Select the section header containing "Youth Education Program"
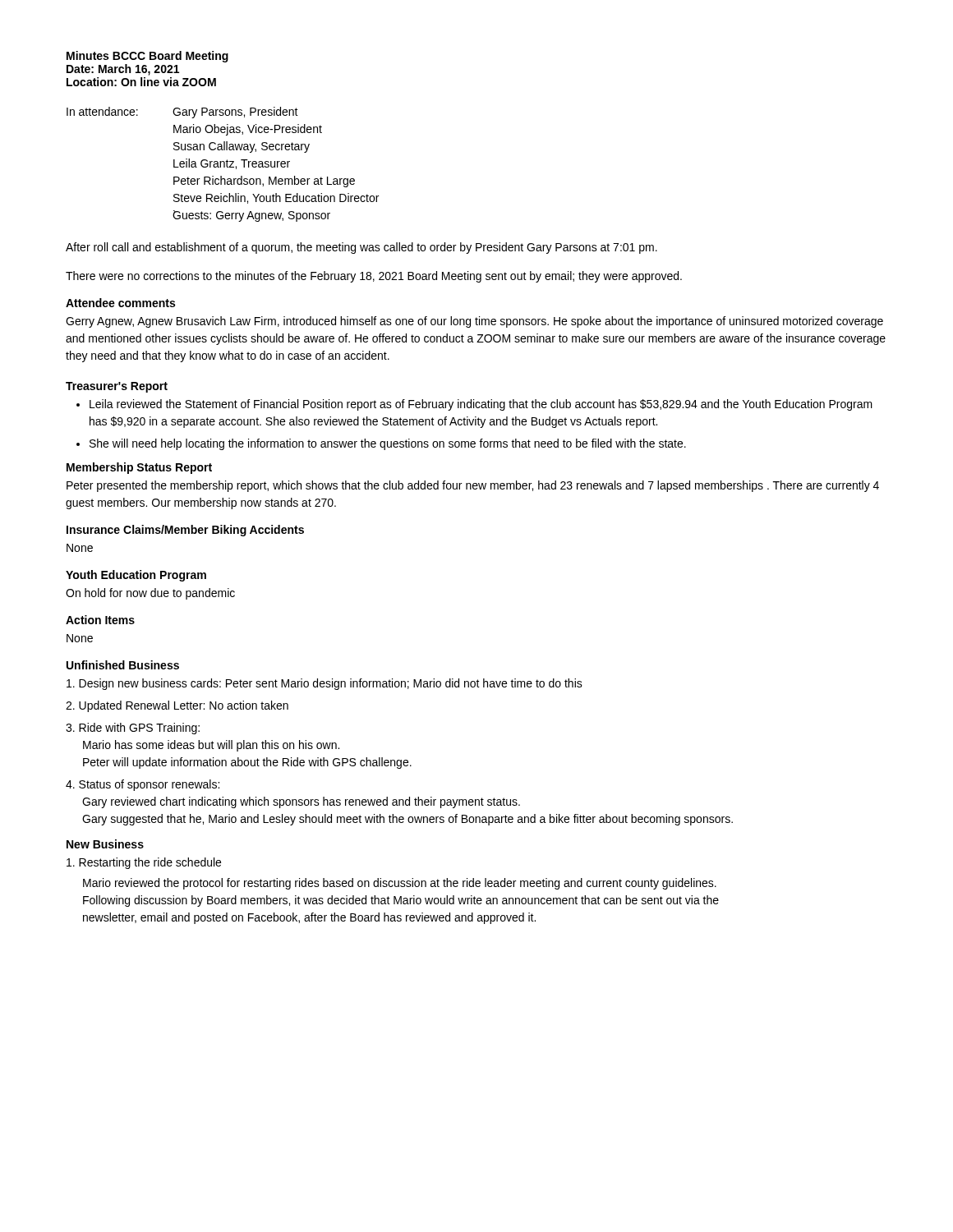953x1232 pixels. click(x=136, y=575)
